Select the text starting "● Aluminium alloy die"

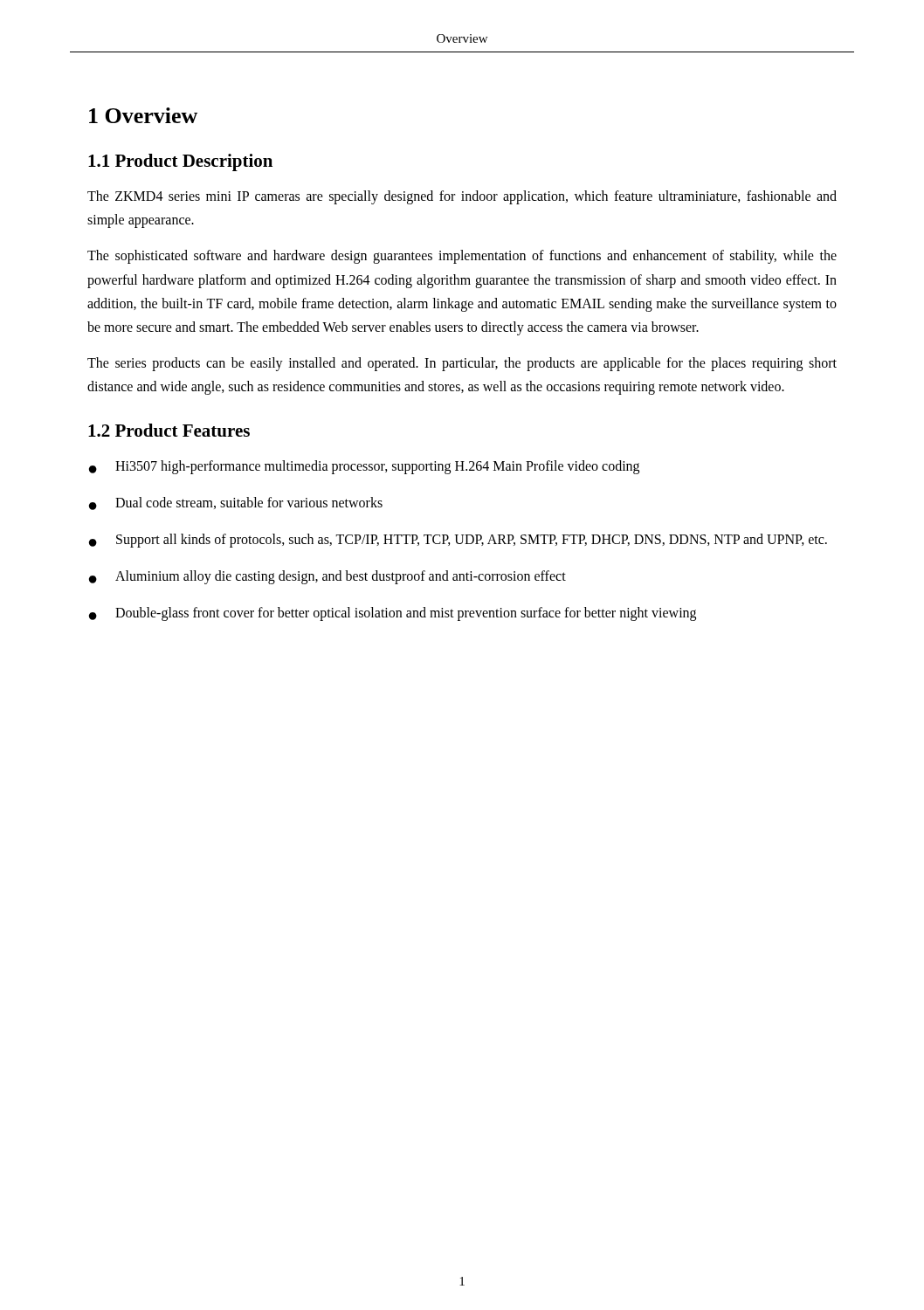(462, 577)
